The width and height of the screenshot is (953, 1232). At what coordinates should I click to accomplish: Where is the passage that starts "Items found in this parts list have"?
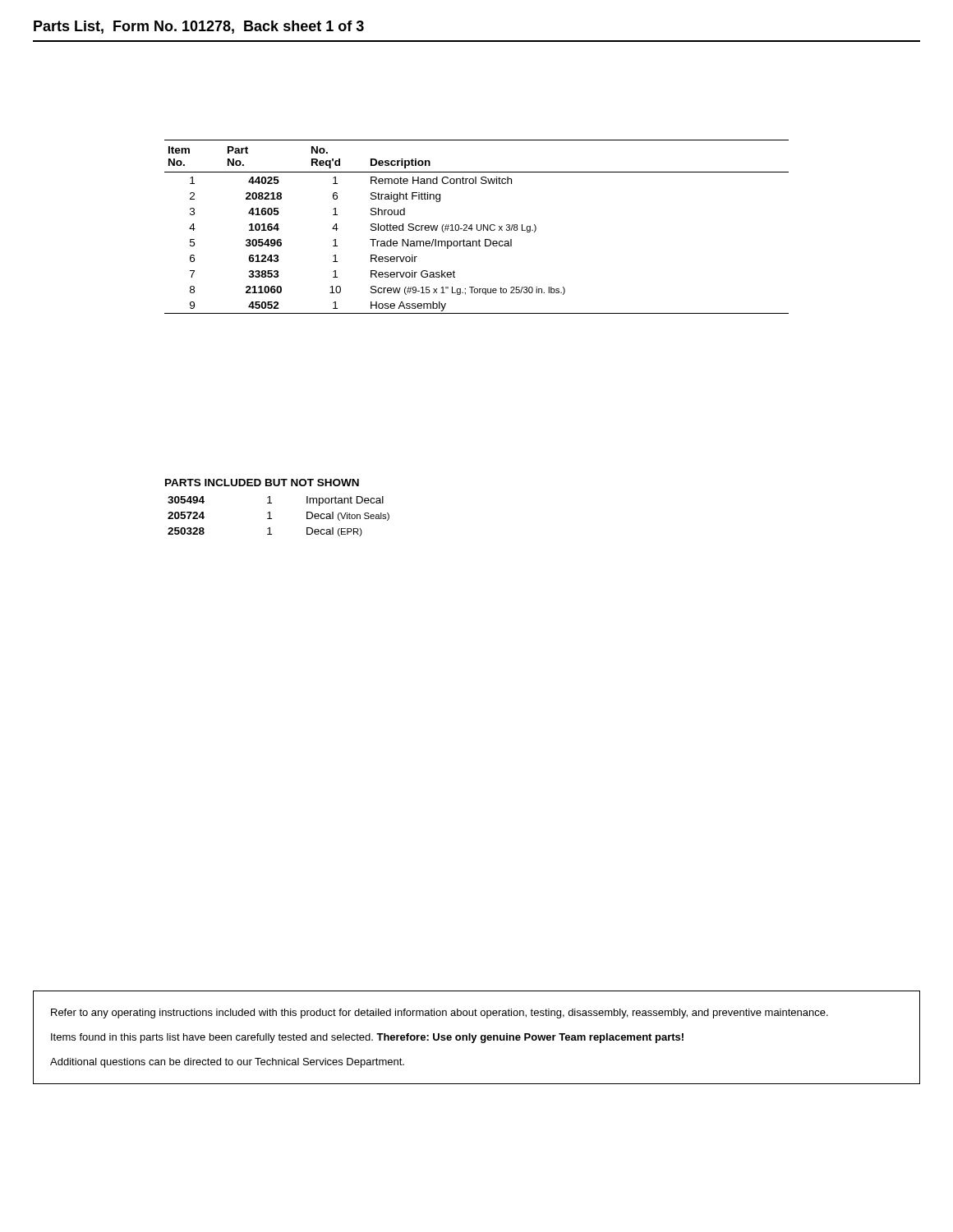point(367,1037)
